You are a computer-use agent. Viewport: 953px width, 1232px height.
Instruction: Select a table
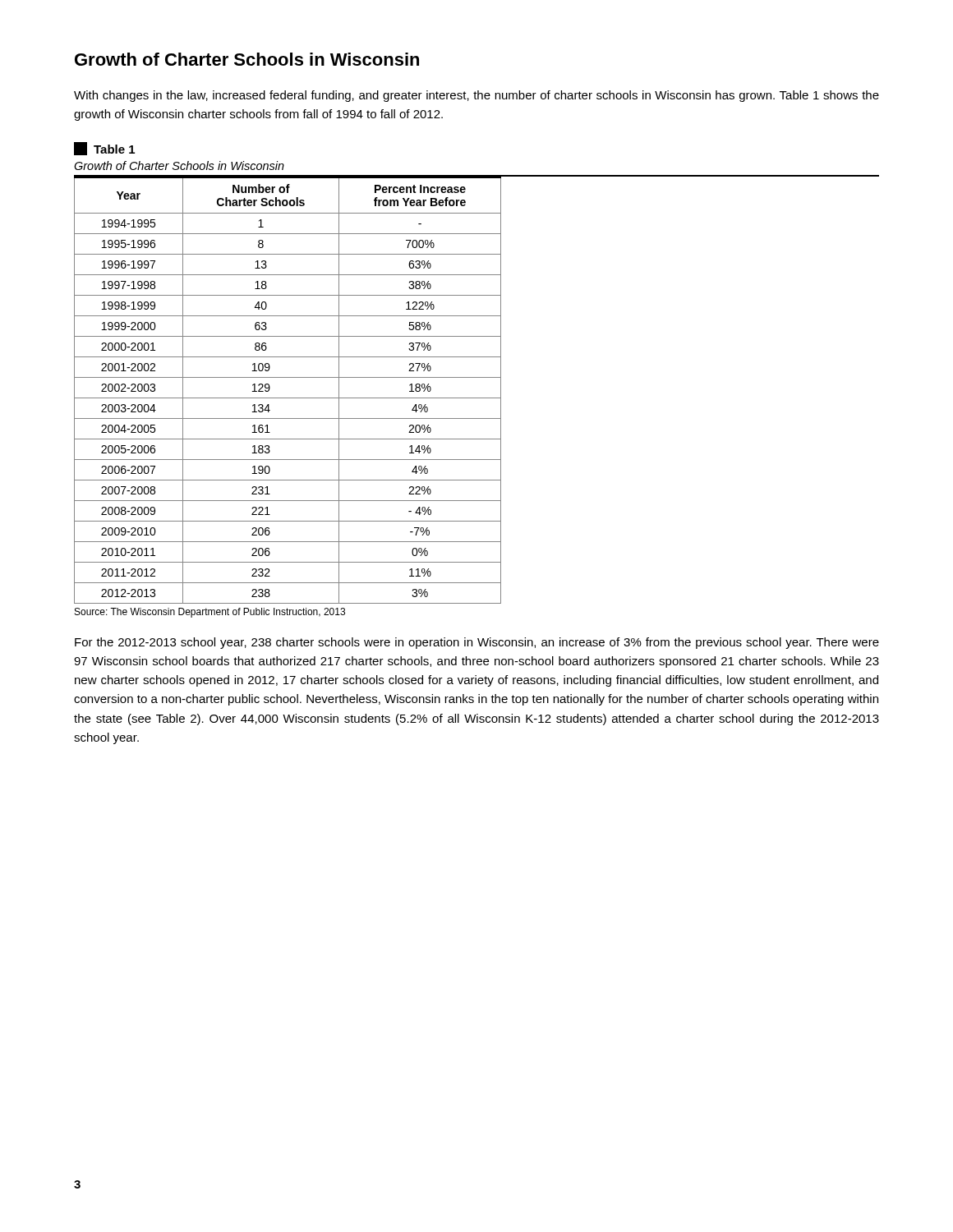[288, 390]
